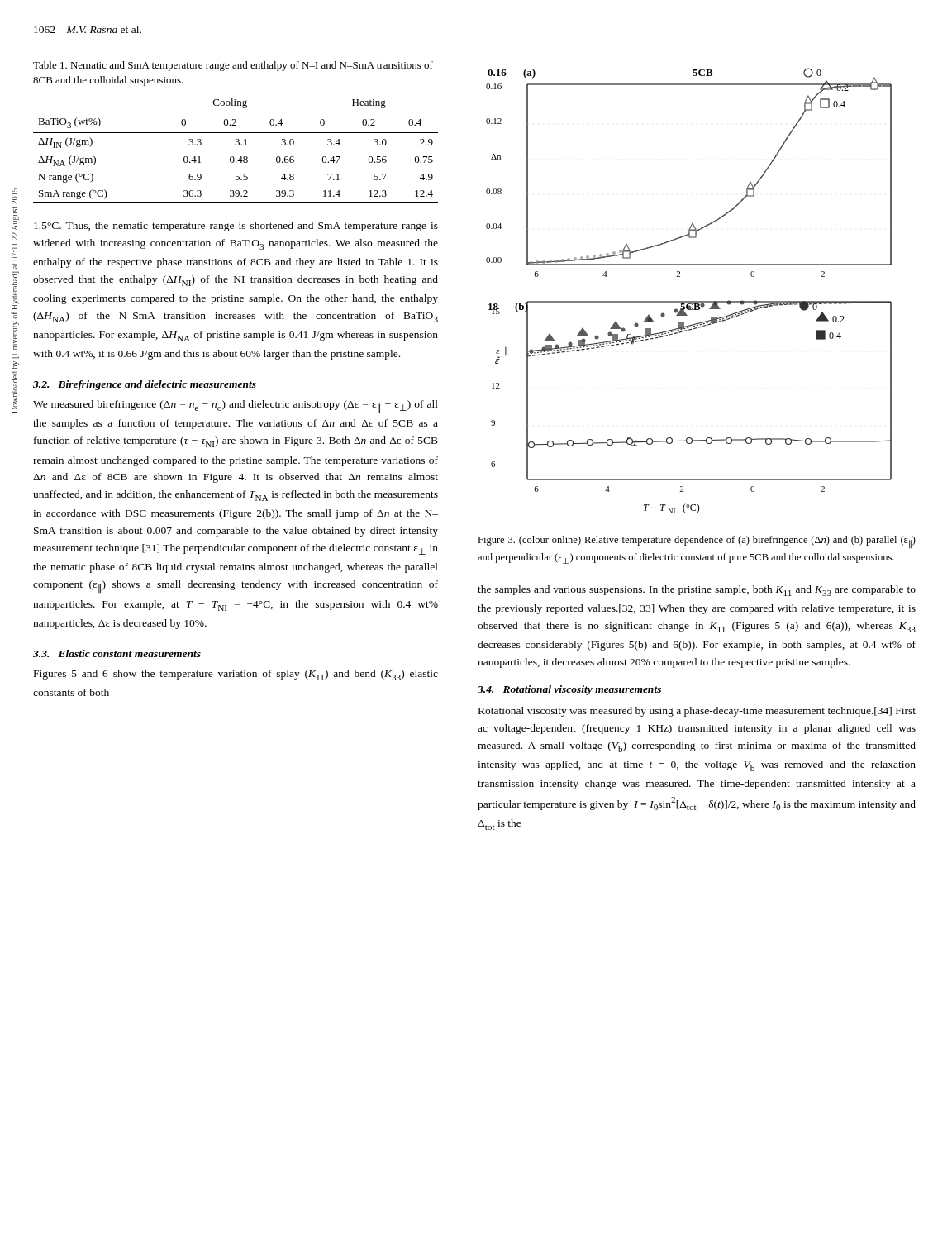952x1240 pixels.
Task: Click on the section header that says "3.3. Elastic constant measurements"
Action: (117, 653)
